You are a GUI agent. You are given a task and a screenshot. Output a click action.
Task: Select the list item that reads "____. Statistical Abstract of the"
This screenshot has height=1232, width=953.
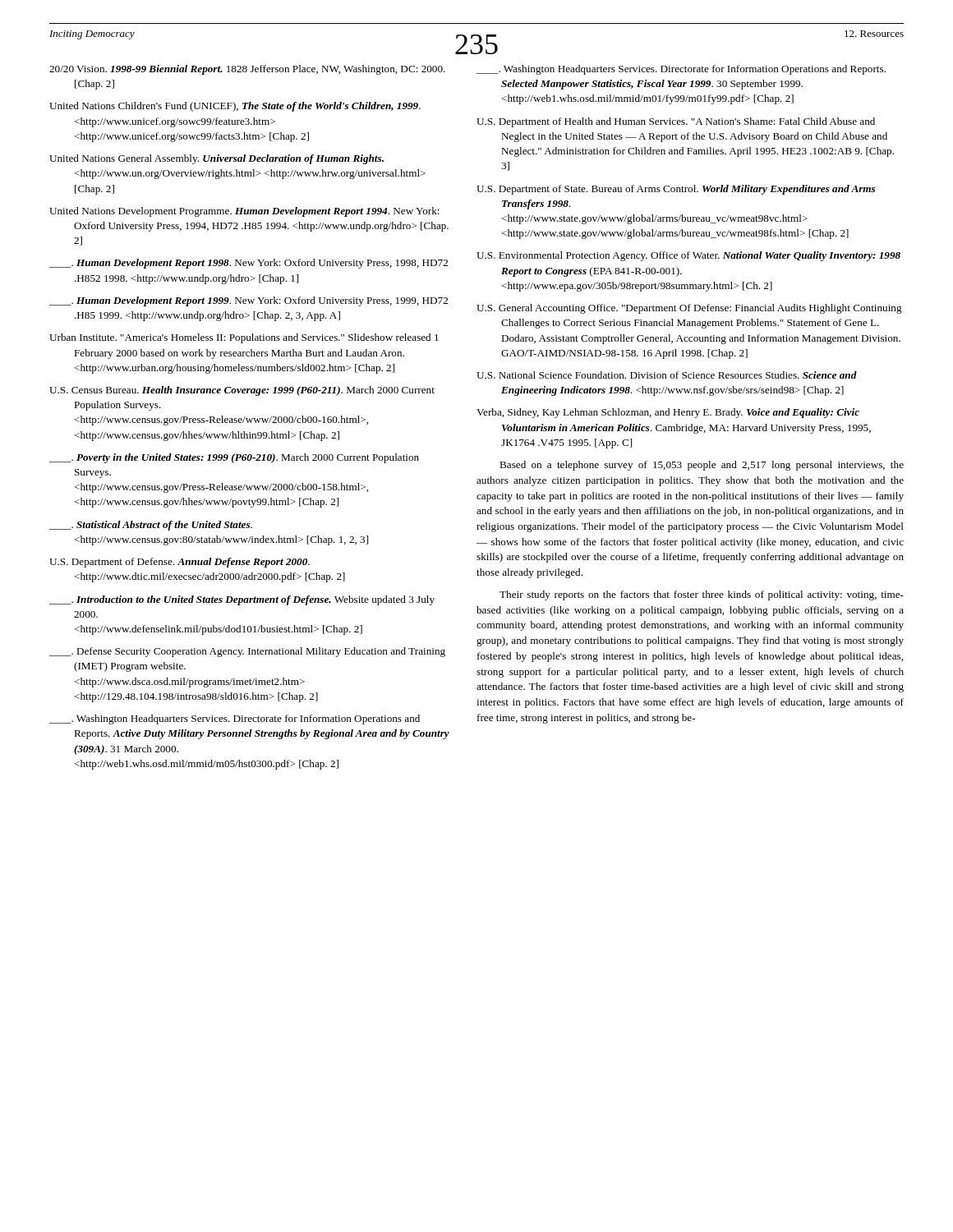(x=209, y=532)
